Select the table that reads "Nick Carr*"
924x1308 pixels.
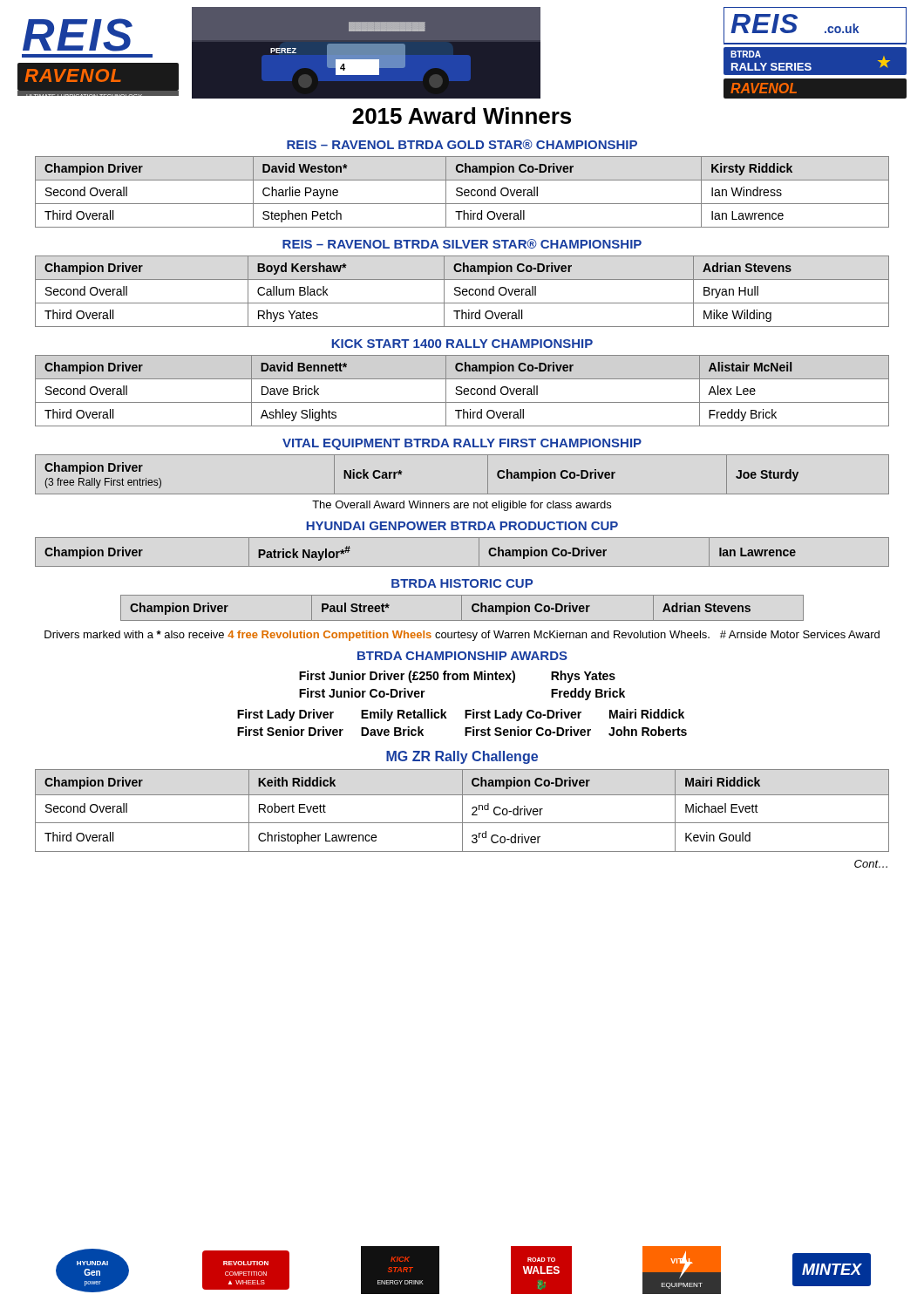point(462,474)
